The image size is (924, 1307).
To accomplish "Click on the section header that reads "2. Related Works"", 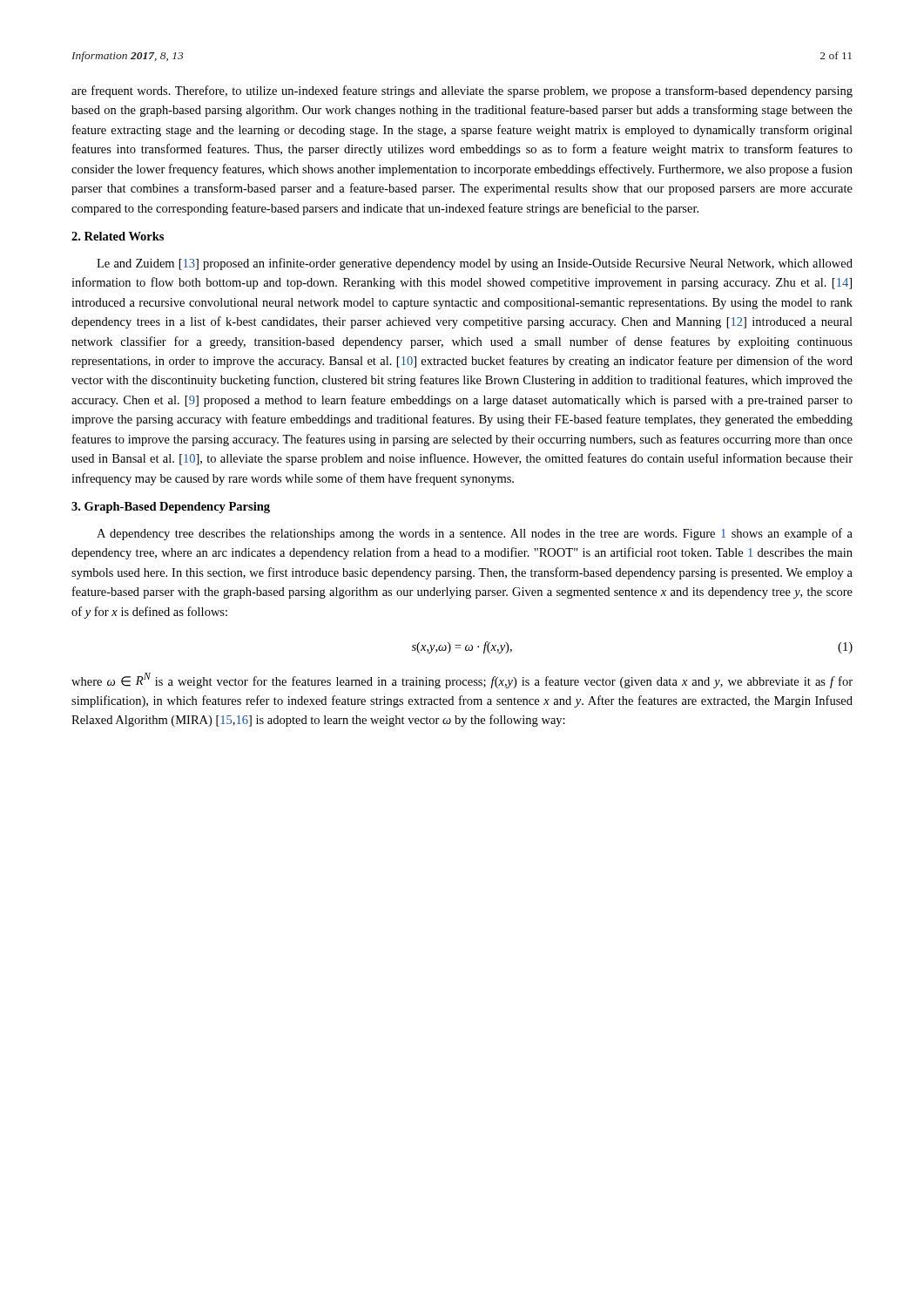I will coord(118,236).
